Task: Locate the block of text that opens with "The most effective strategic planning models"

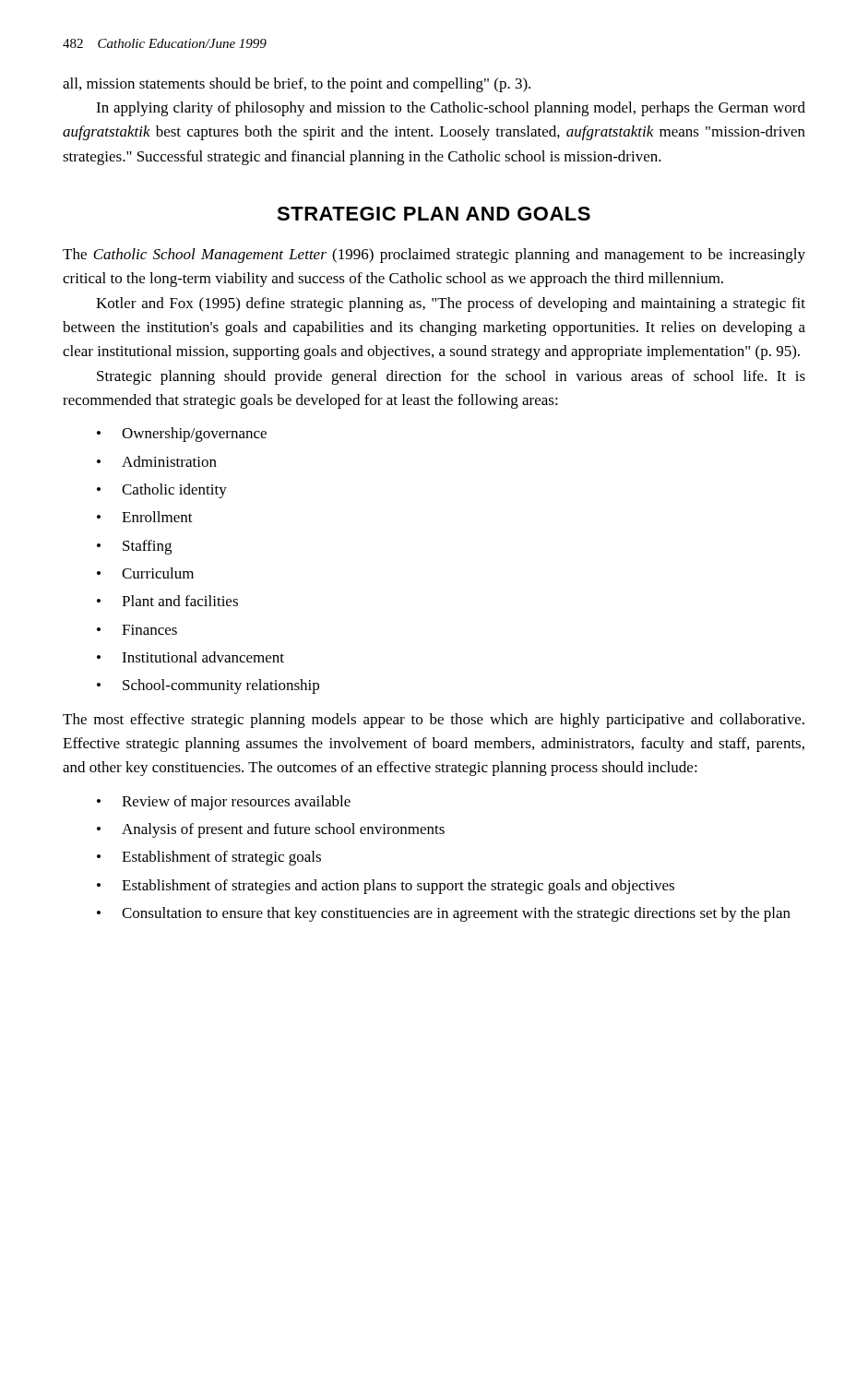Action: click(434, 744)
